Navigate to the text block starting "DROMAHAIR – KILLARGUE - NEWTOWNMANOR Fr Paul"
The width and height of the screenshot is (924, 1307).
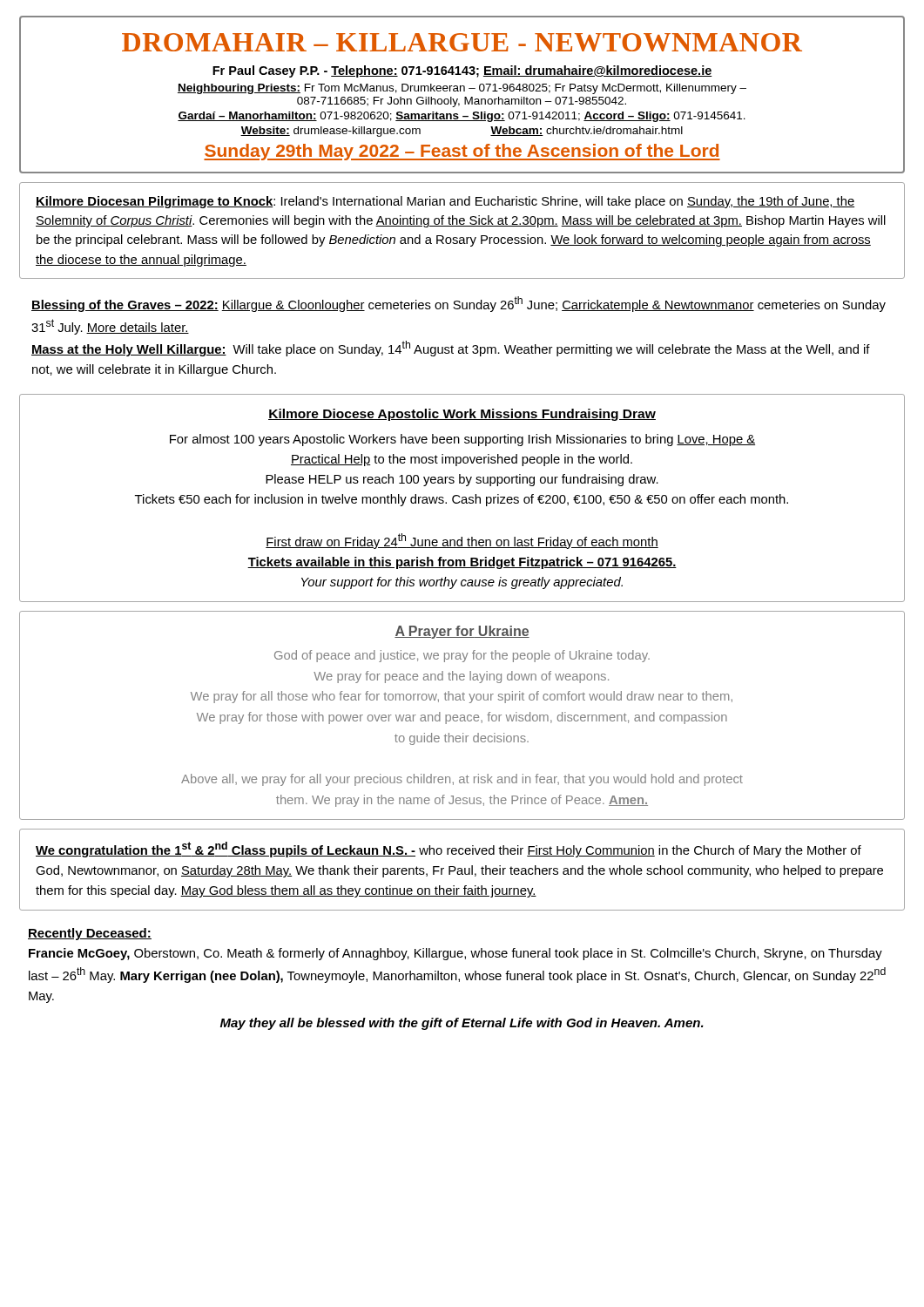(462, 95)
